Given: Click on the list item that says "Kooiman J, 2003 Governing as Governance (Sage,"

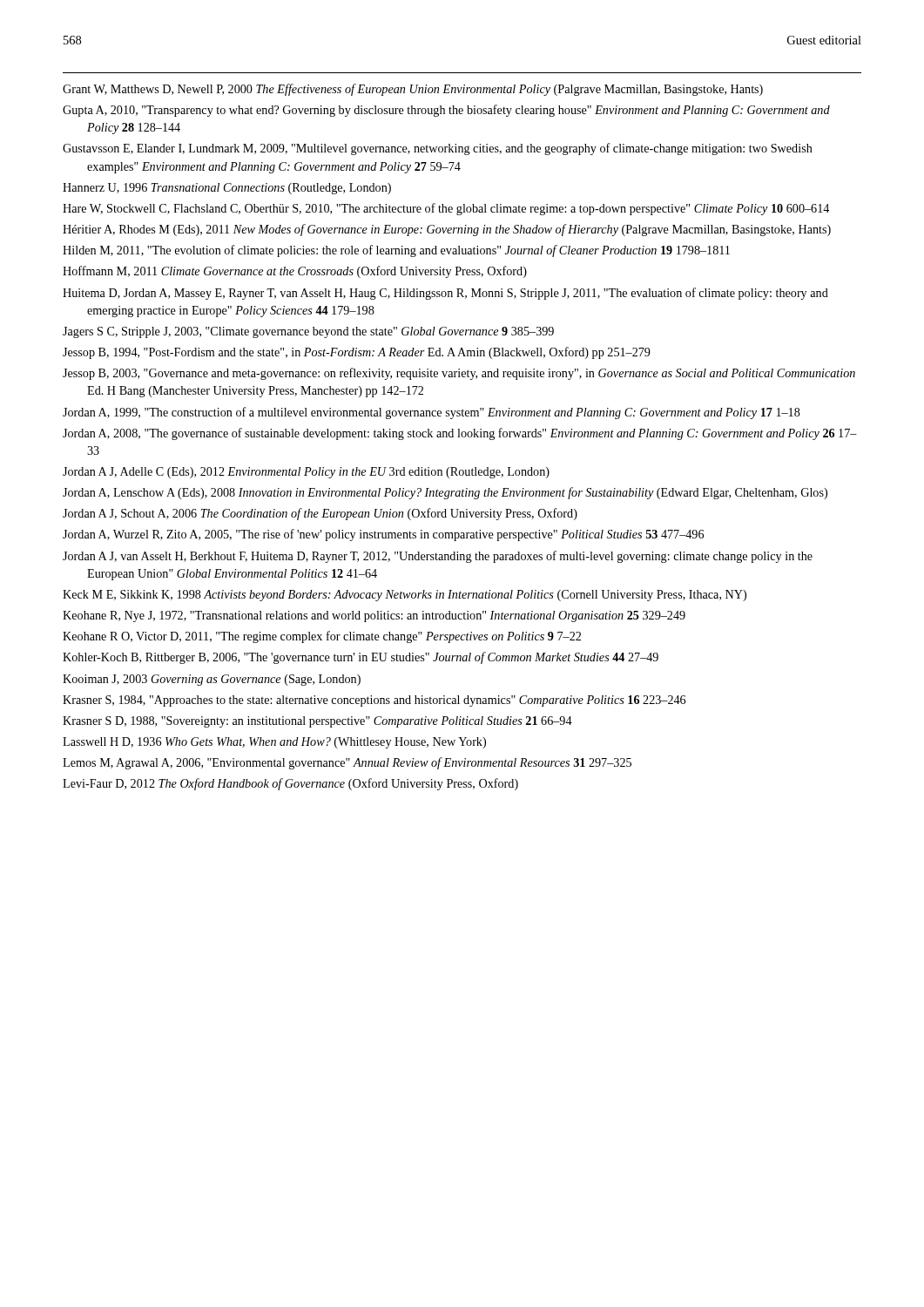Looking at the screenshot, I should coord(212,678).
